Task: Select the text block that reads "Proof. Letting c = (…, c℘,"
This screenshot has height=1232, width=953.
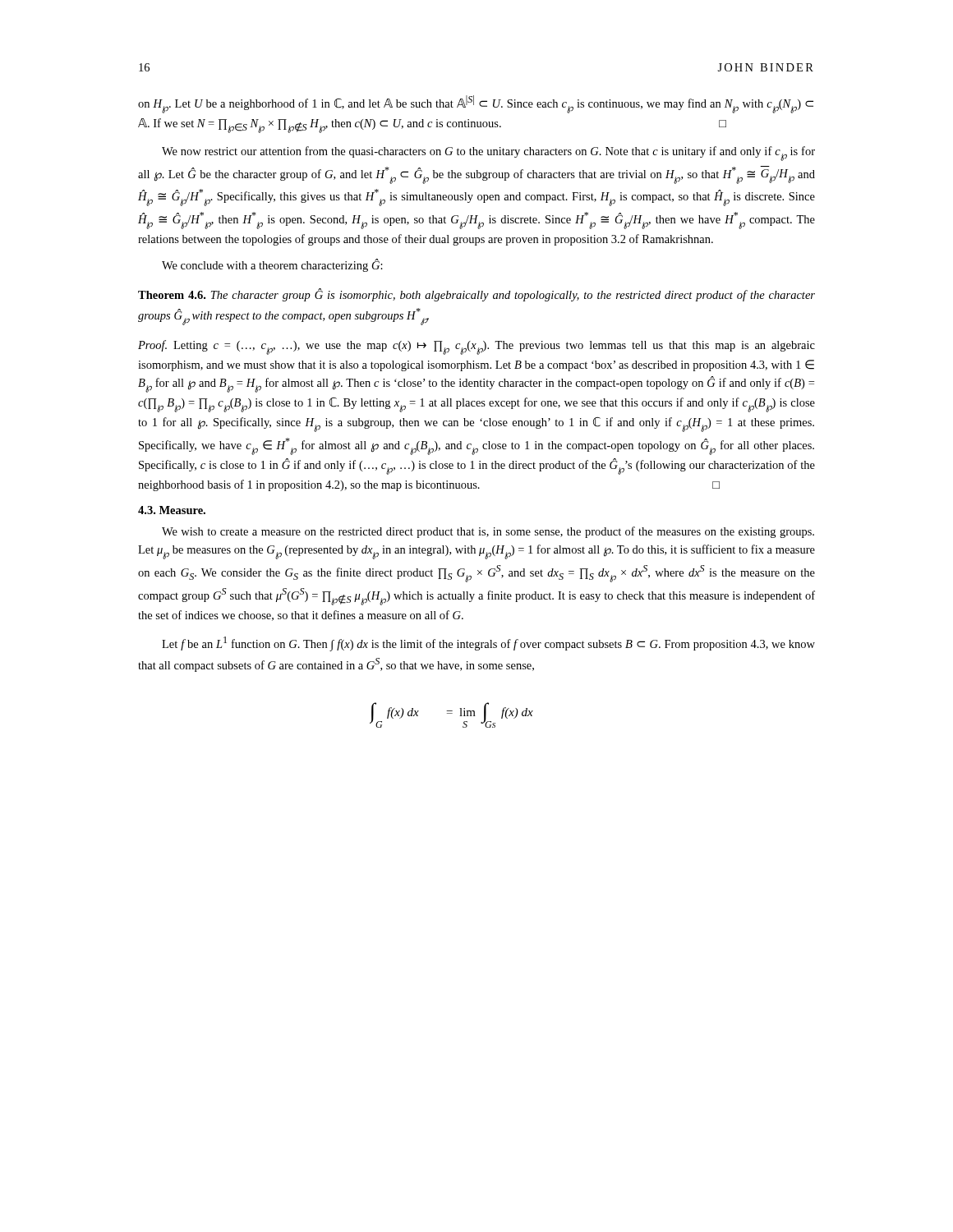Action: (x=476, y=415)
